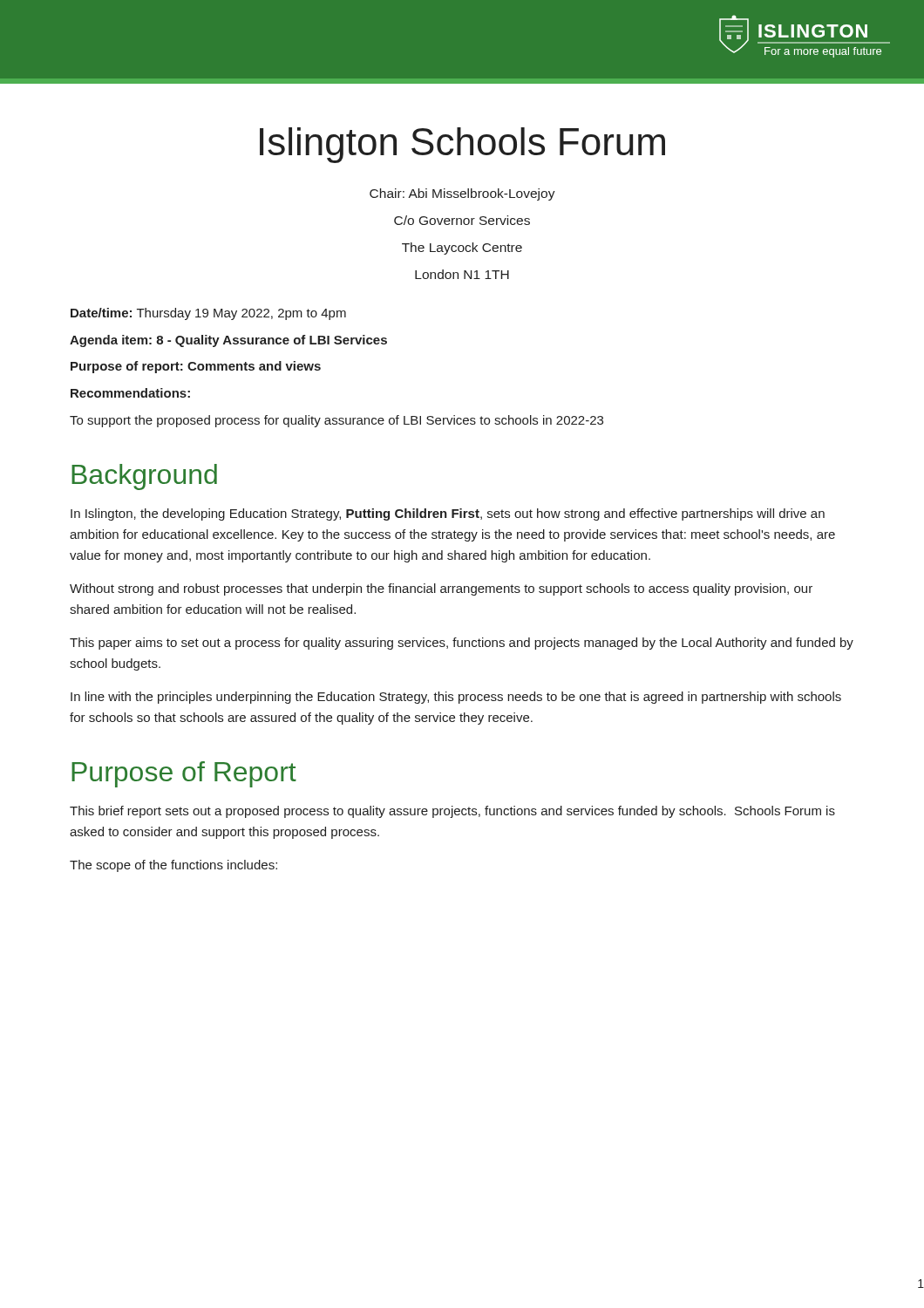
Task: Find "The scope of the functions includes:" on this page
Action: (174, 865)
